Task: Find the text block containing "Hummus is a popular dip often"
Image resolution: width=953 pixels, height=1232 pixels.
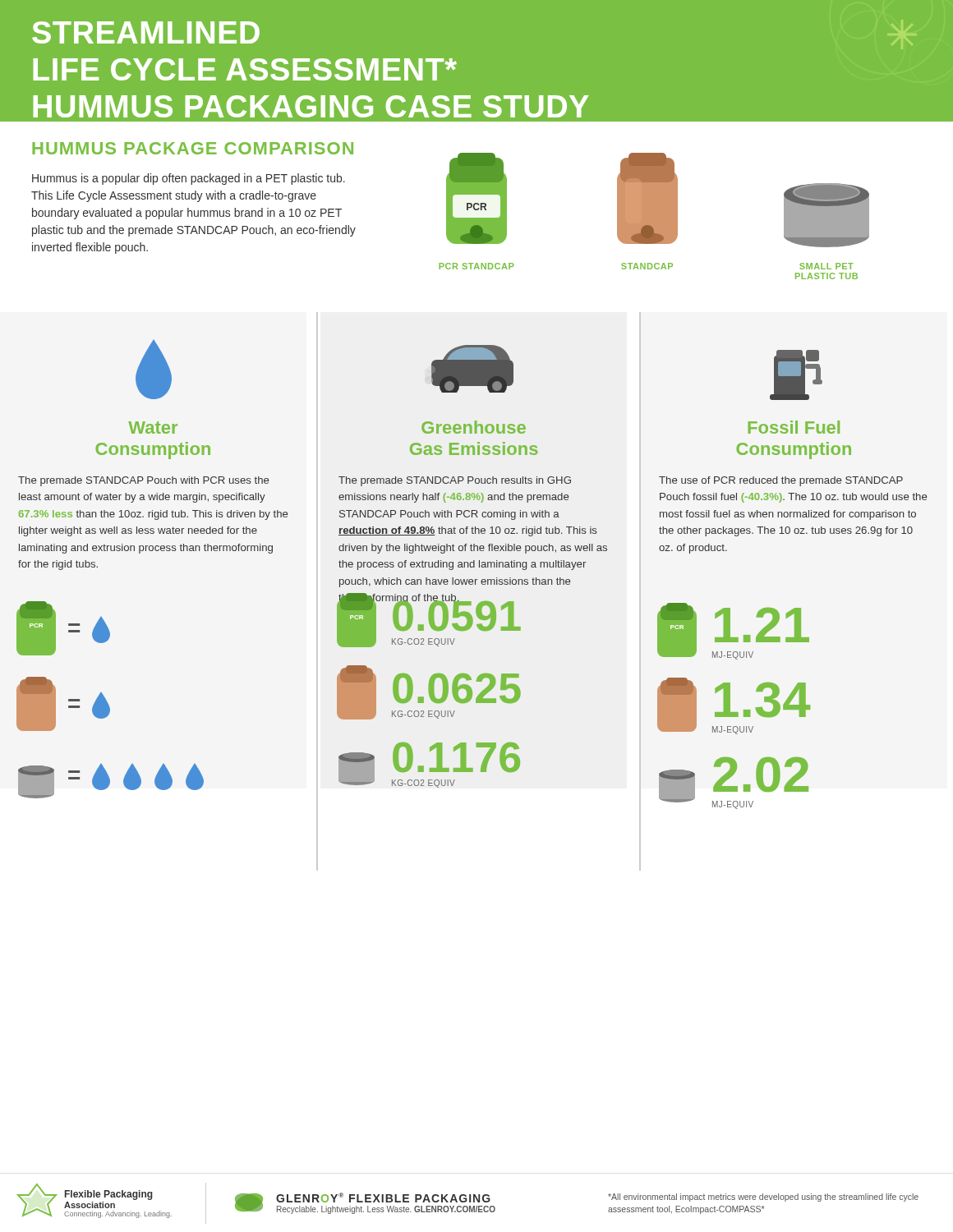Action: 193,213
